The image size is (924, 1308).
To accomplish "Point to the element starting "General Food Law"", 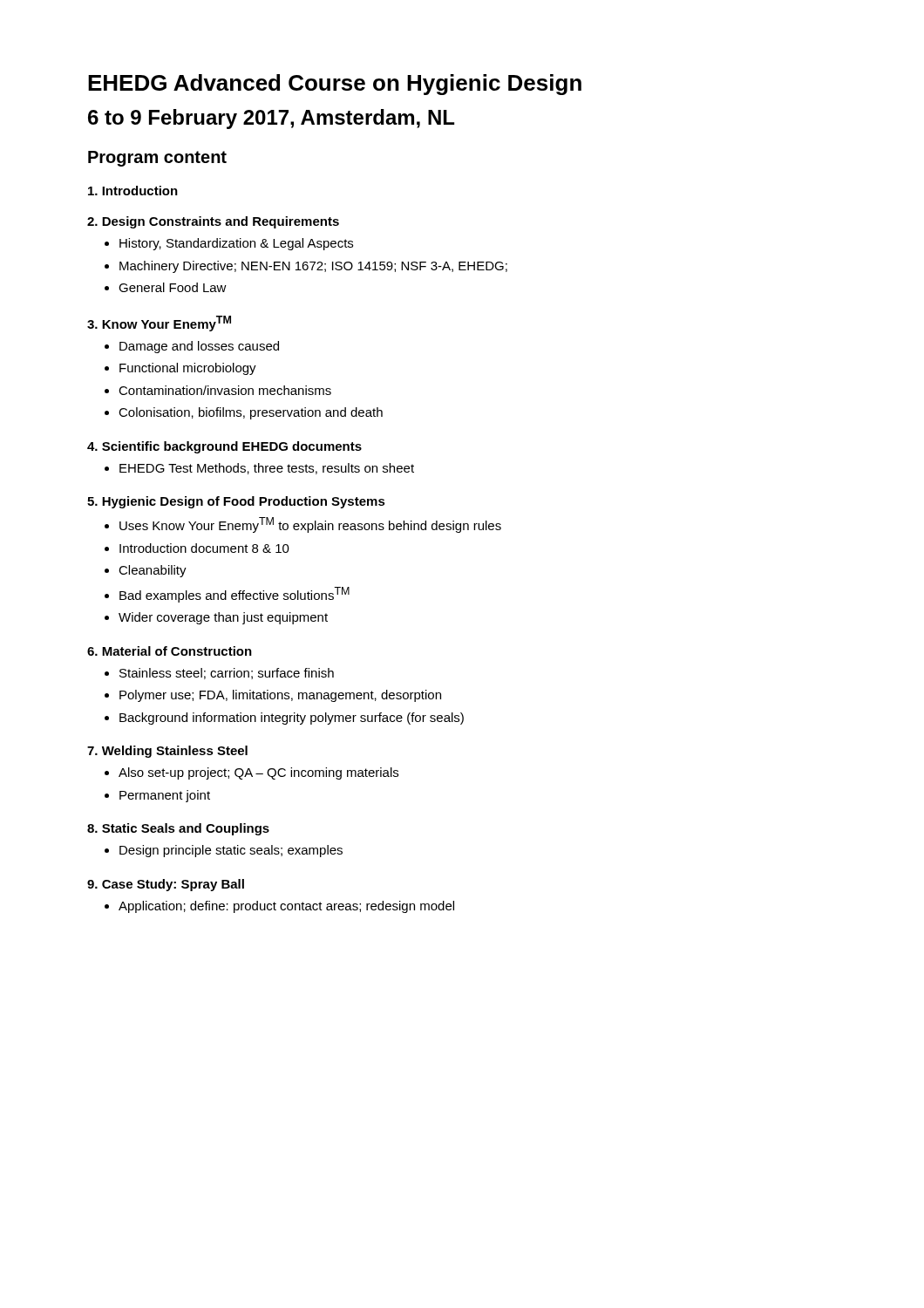I will pyautogui.click(x=172, y=287).
